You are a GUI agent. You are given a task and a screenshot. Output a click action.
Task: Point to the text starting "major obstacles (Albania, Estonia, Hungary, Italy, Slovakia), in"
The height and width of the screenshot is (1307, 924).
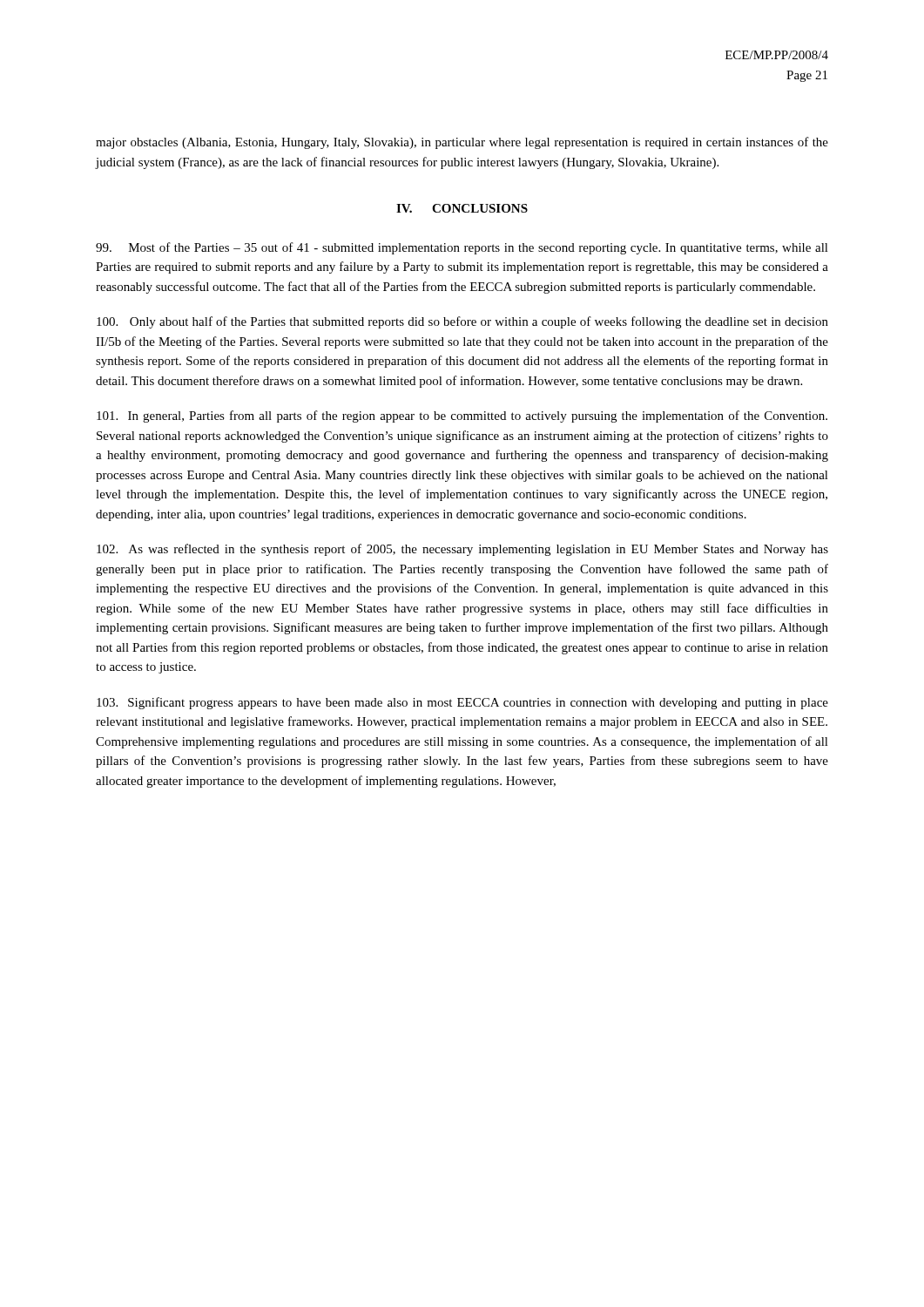point(462,152)
